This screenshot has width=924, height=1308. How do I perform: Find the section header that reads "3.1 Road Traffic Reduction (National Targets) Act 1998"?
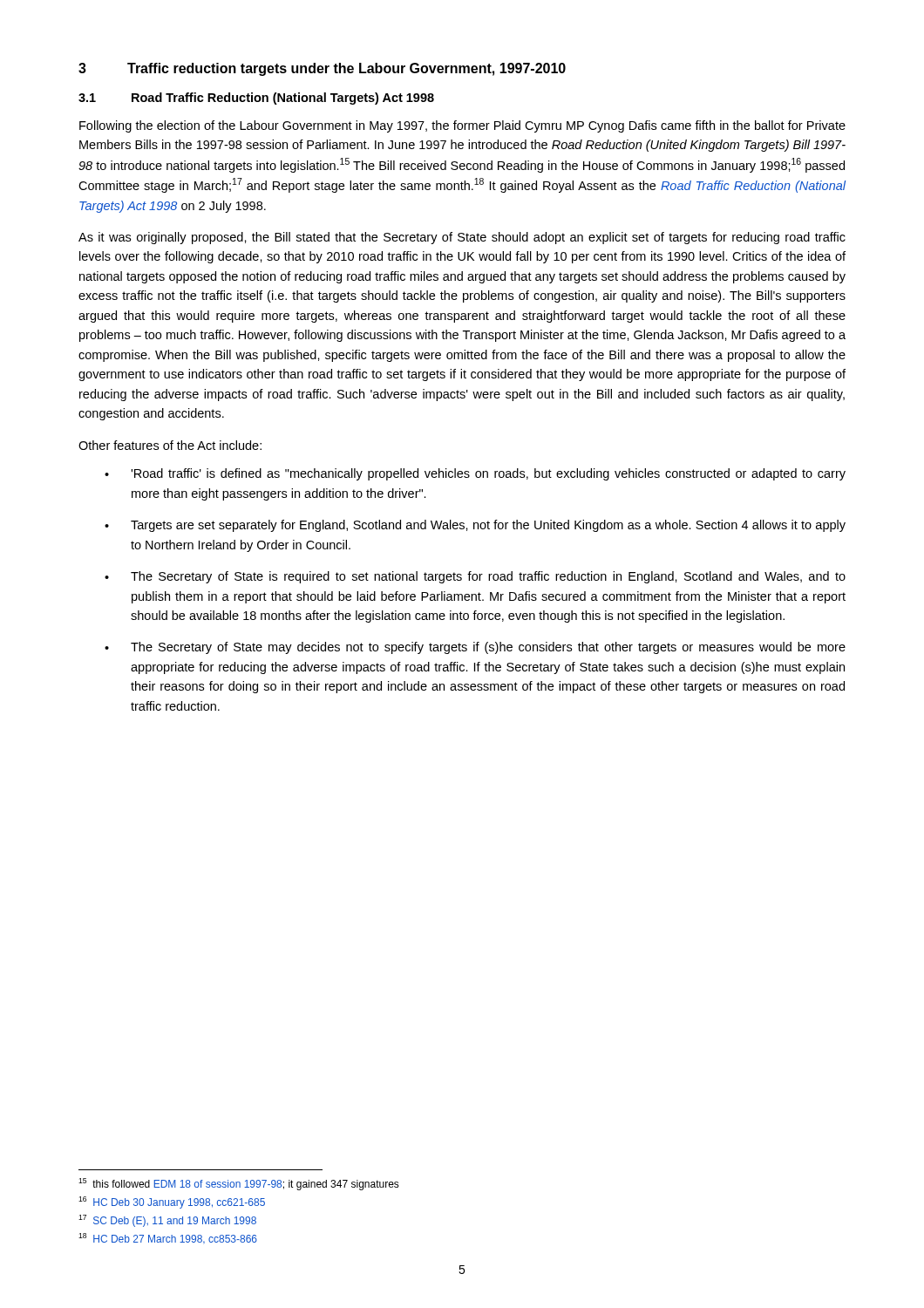point(256,98)
